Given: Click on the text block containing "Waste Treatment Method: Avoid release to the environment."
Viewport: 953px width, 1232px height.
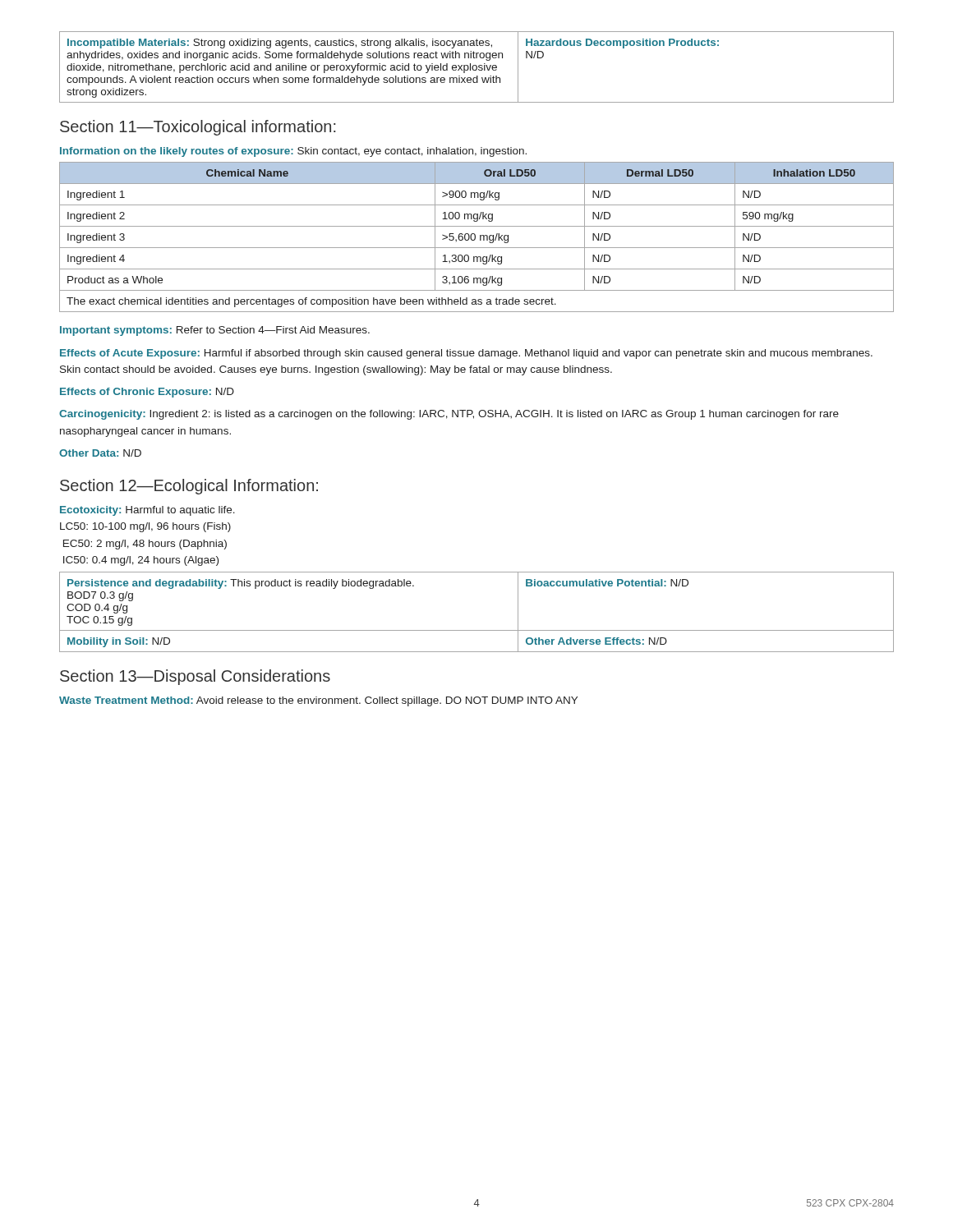Looking at the screenshot, I should 319,700.
